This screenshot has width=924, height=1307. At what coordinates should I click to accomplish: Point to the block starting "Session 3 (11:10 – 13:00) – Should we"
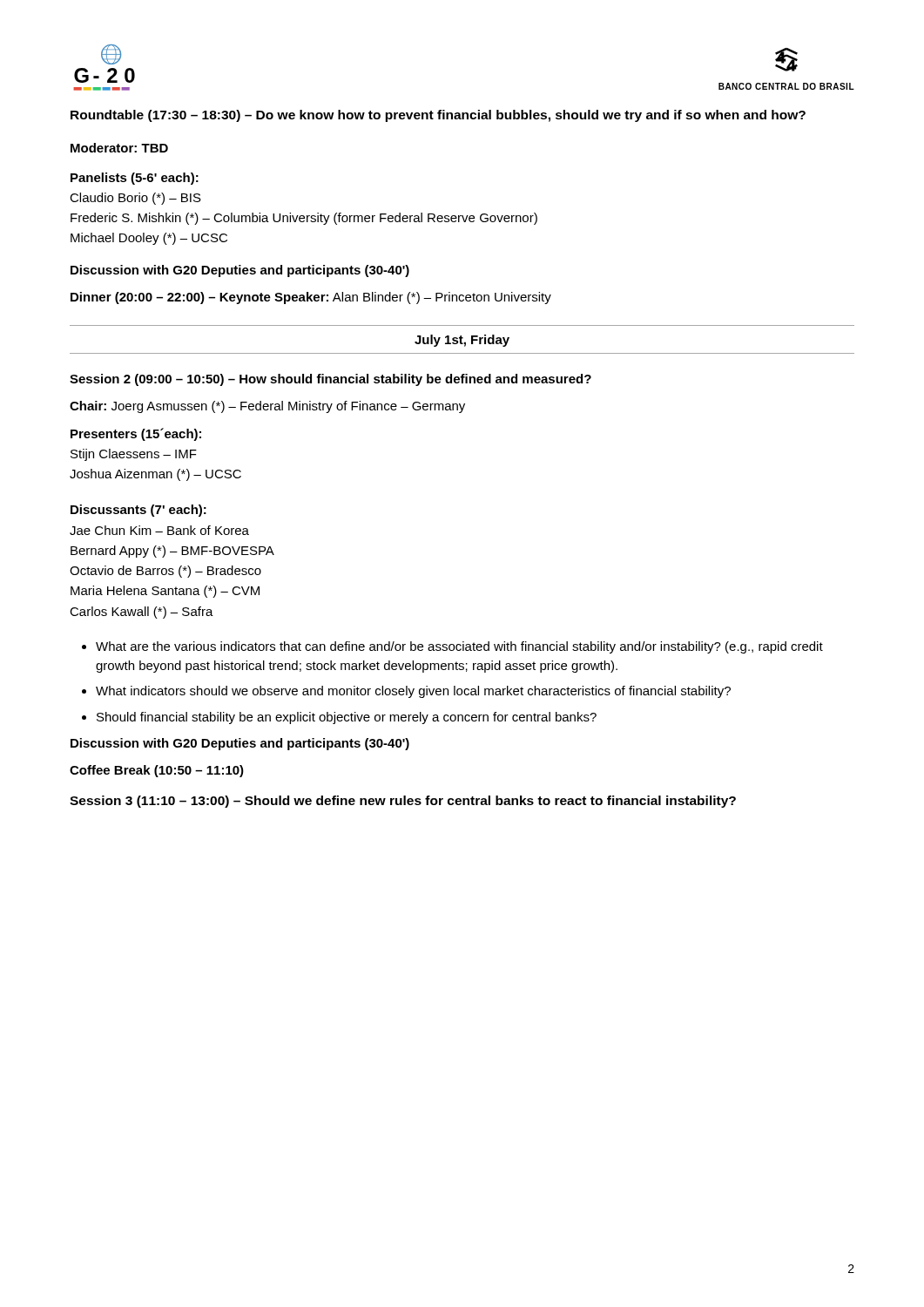(403, 800)
